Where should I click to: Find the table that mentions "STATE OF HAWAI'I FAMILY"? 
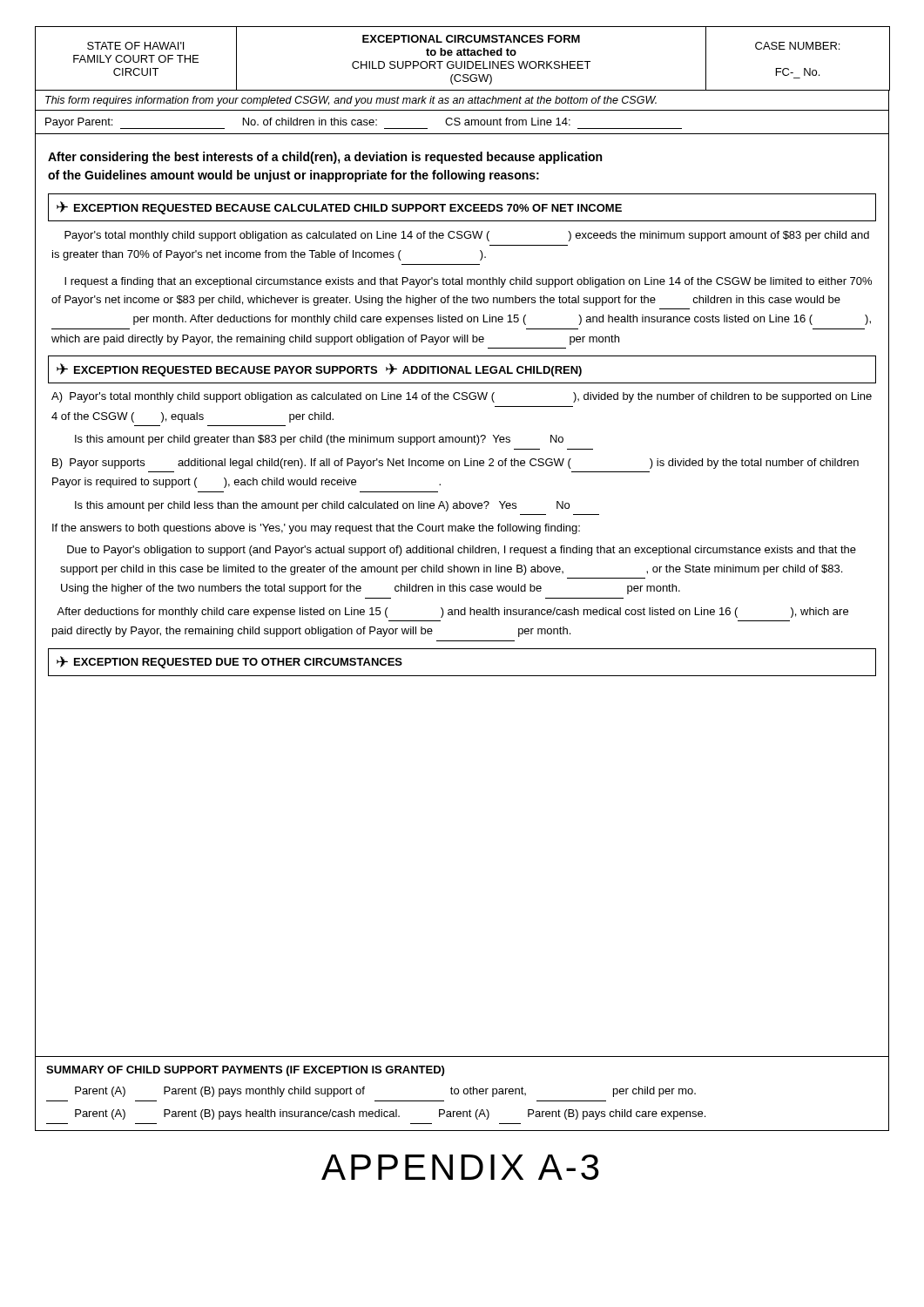(x=462, y=58)
